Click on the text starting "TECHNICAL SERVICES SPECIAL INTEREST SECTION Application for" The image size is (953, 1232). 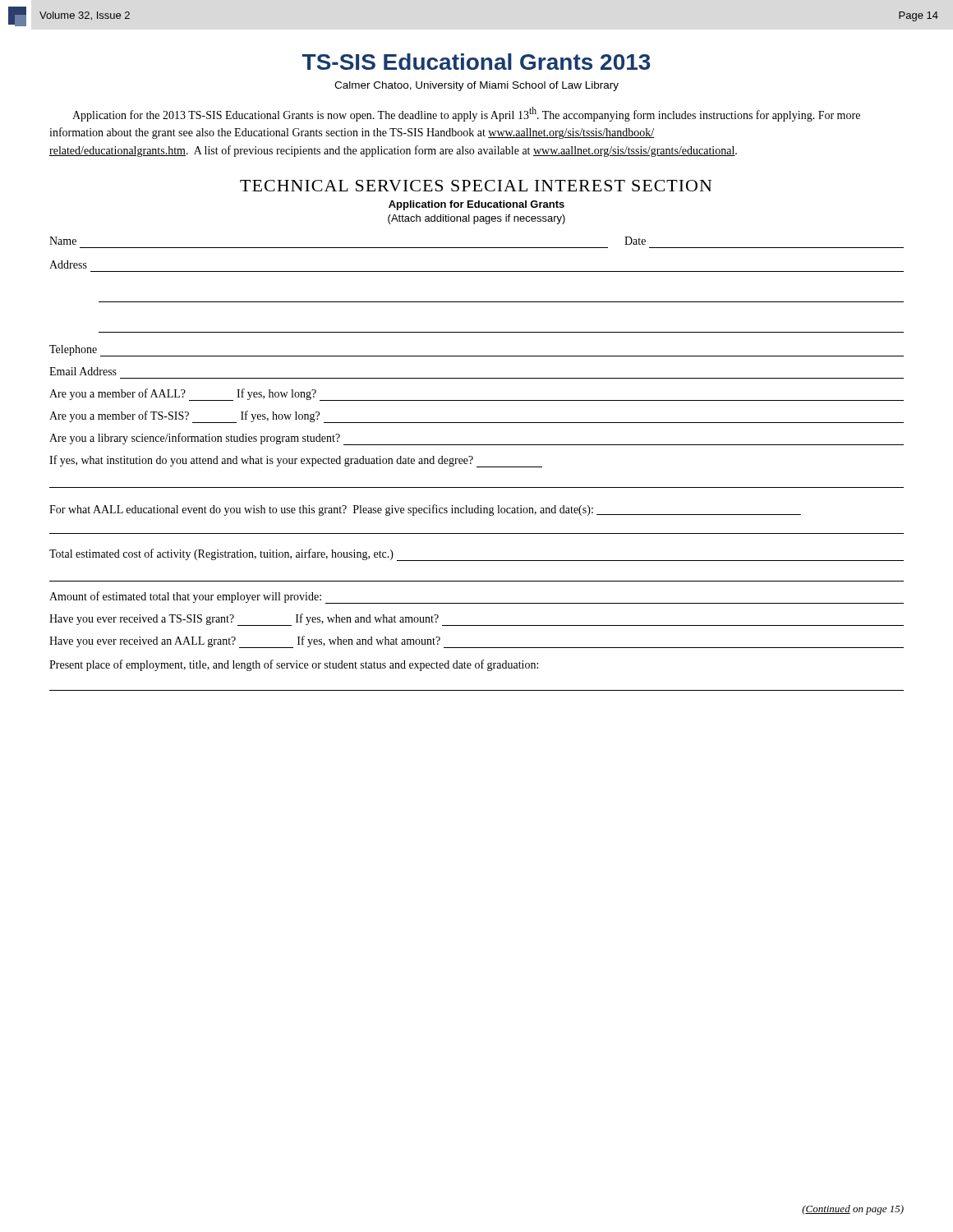(x=476, y=199)
